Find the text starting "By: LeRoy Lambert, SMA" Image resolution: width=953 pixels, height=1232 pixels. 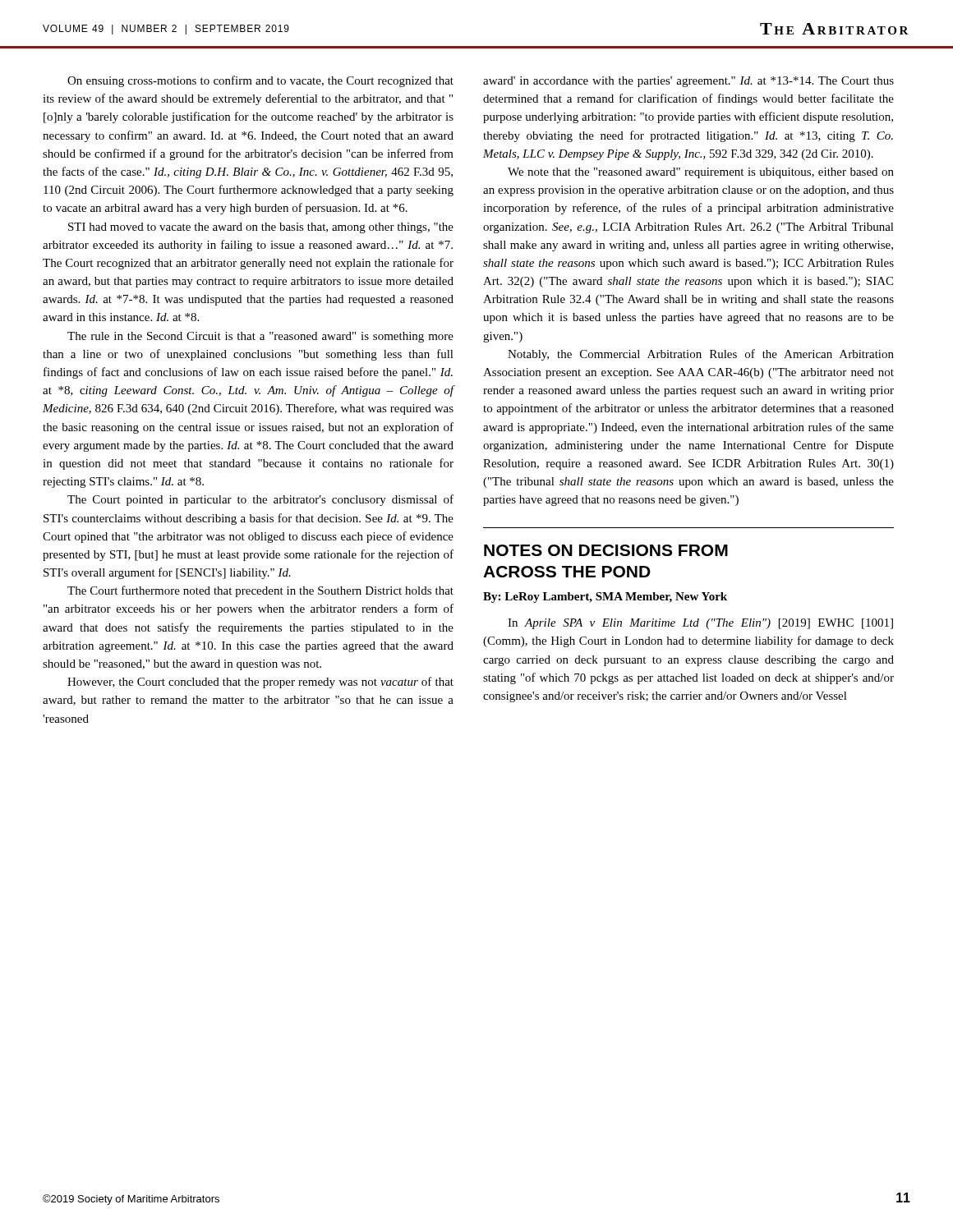tap(688, 596)
